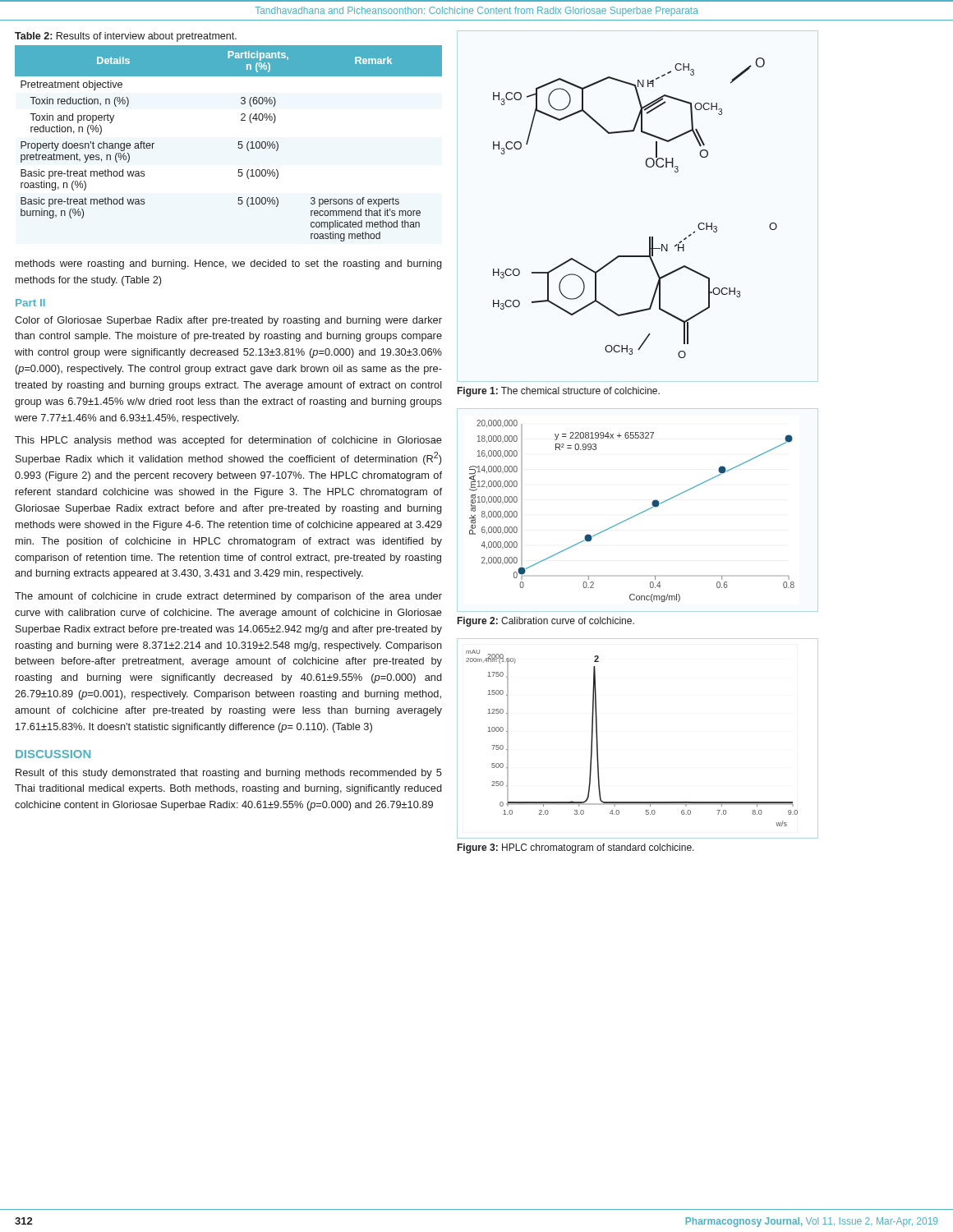953x1232 pixels.
Task: Click on the scatter plot
Action: click(638, 510)
